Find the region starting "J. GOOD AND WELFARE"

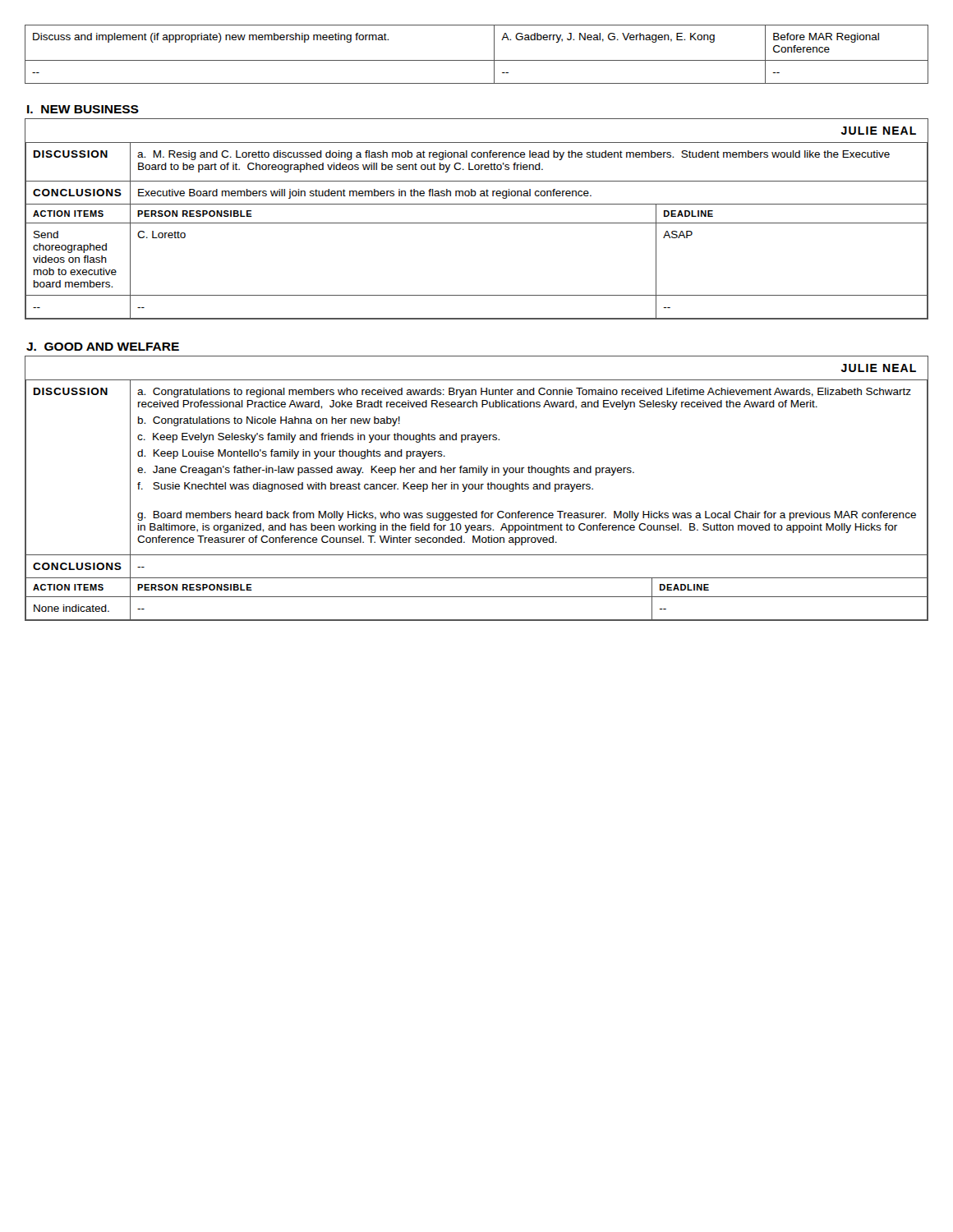(x=103, y=346)
